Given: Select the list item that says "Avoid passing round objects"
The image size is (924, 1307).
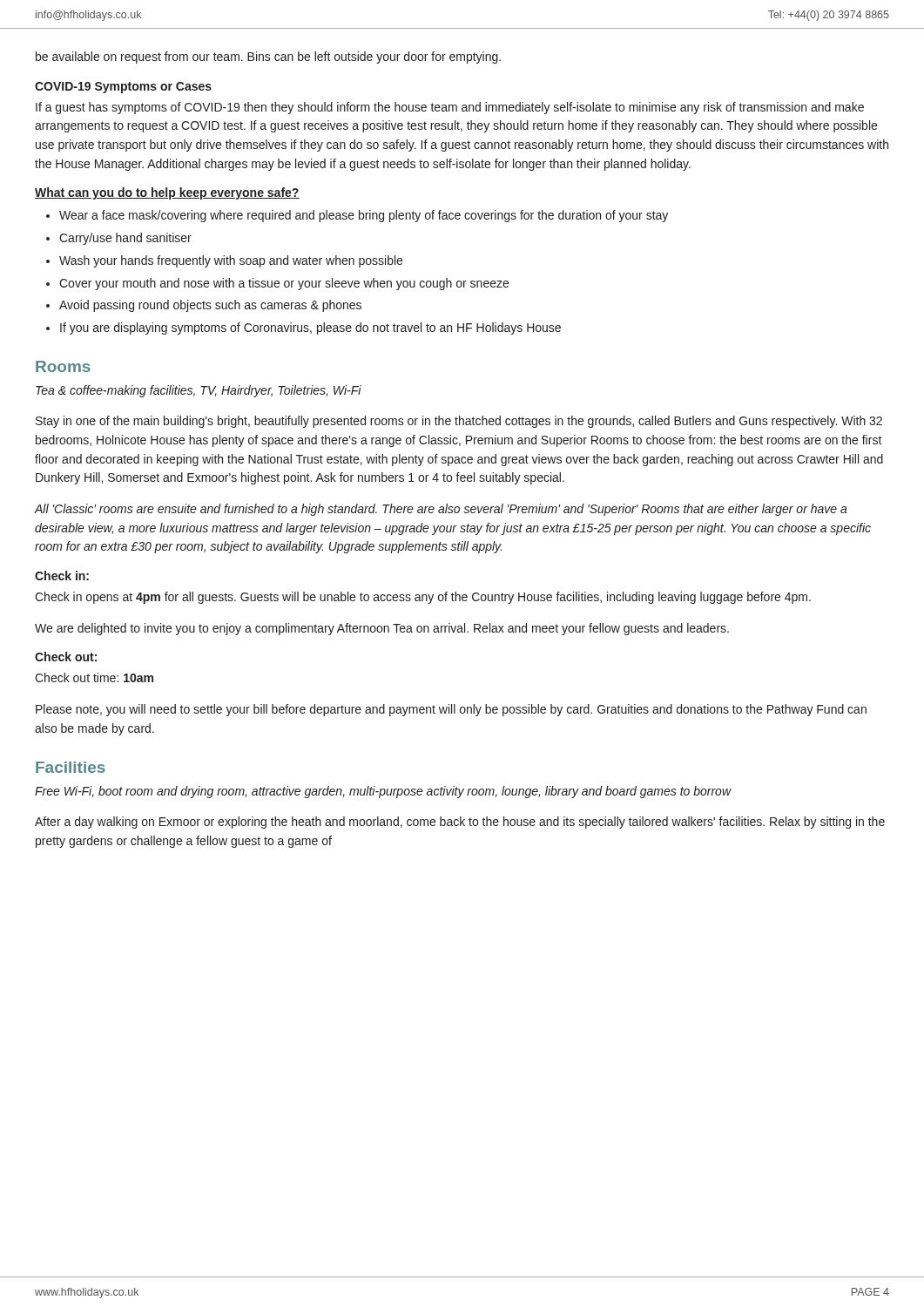Looking at the screenshot, I should click(211, 305).
